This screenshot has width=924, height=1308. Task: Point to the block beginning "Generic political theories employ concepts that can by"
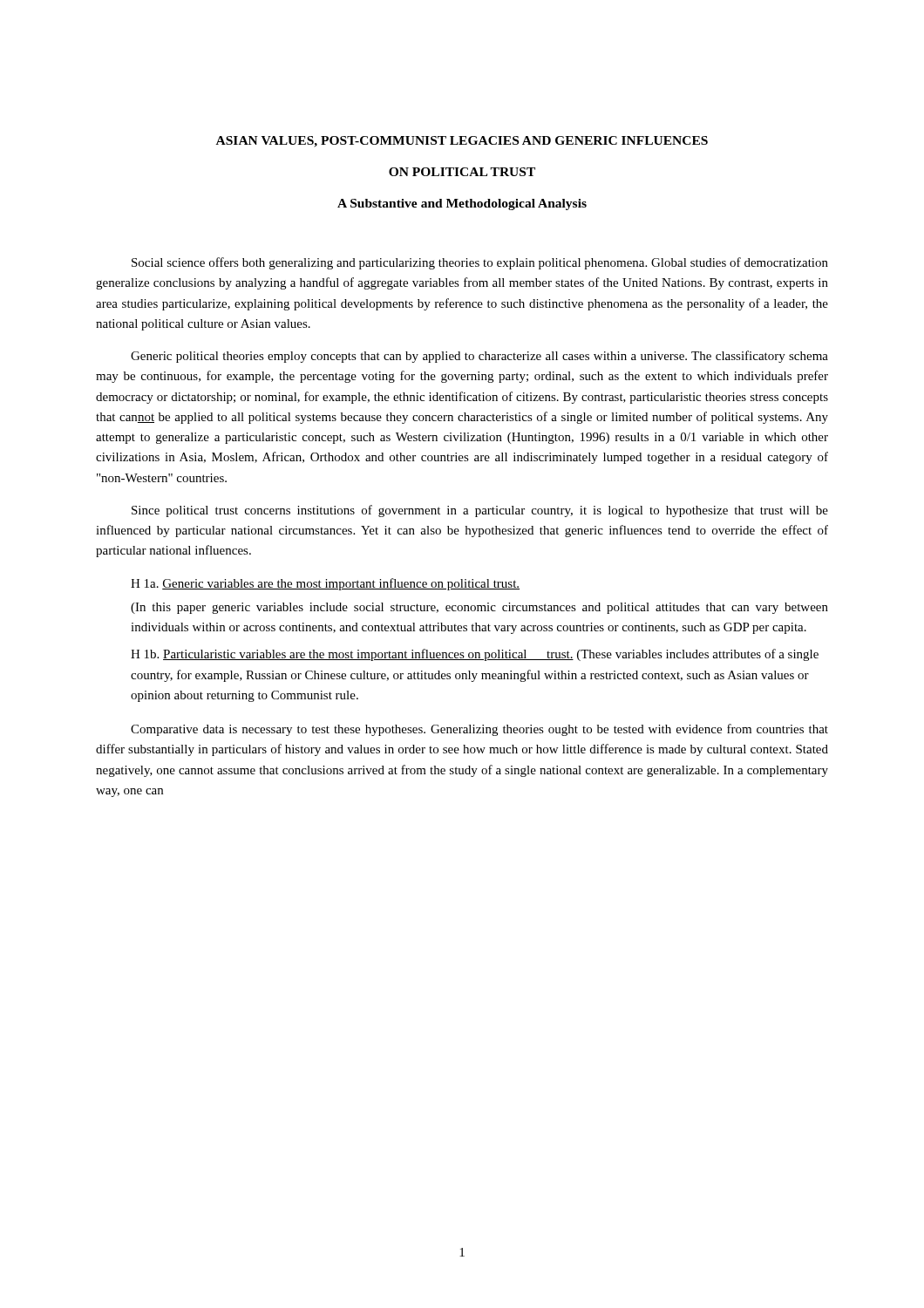pos(462,417)
